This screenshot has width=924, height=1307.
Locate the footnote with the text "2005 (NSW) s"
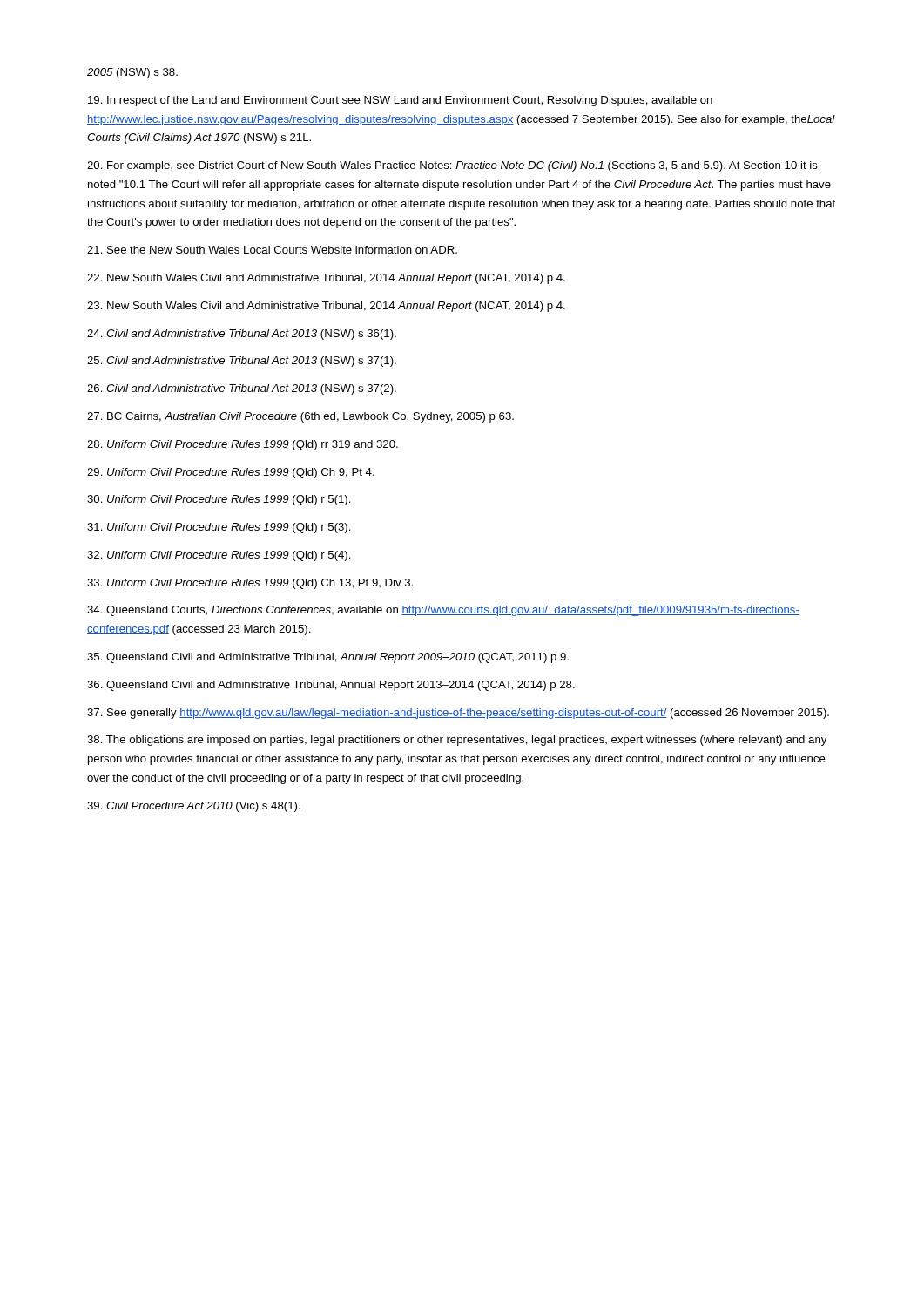[133, 72]
